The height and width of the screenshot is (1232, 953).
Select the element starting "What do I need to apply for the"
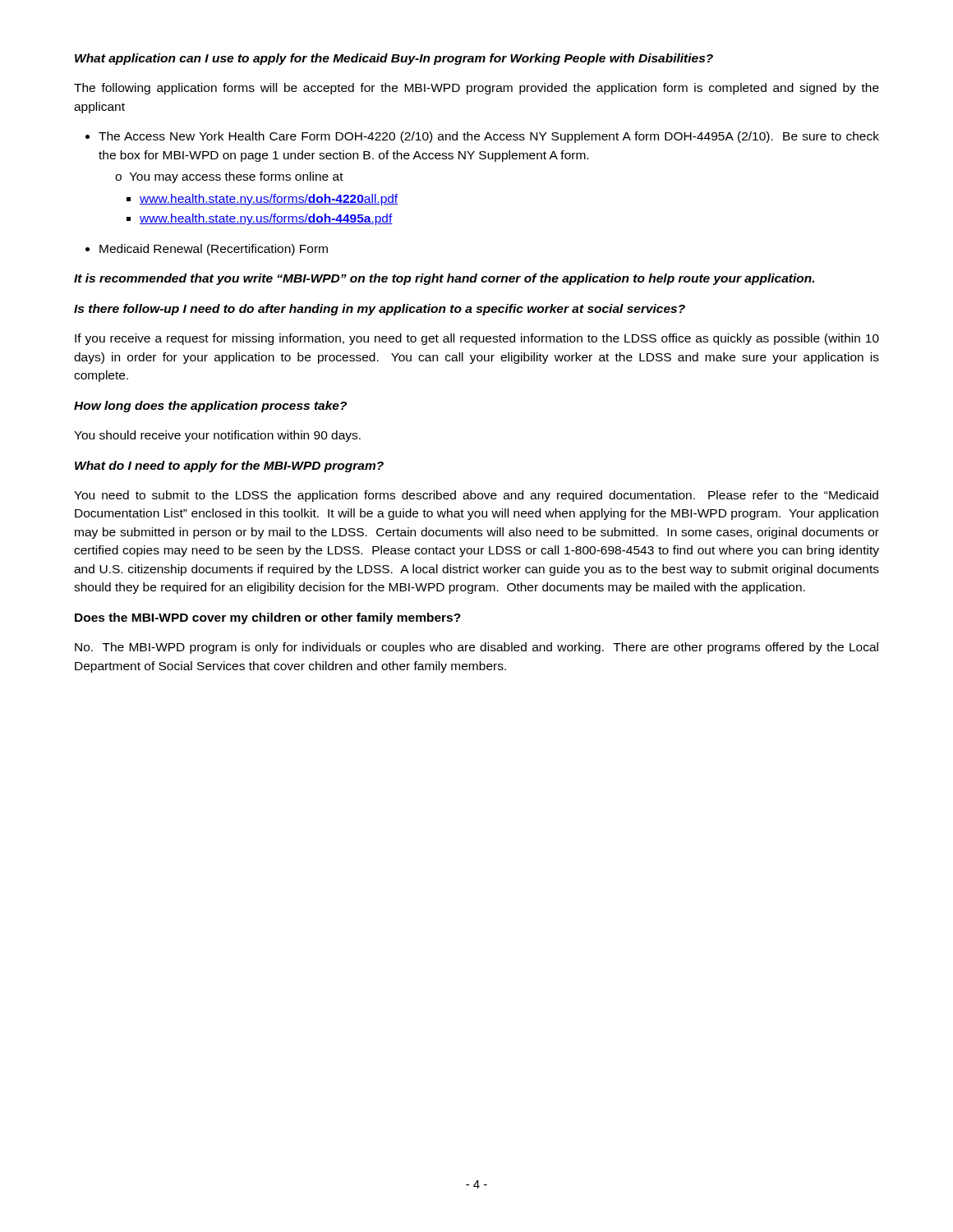[229, 465]
